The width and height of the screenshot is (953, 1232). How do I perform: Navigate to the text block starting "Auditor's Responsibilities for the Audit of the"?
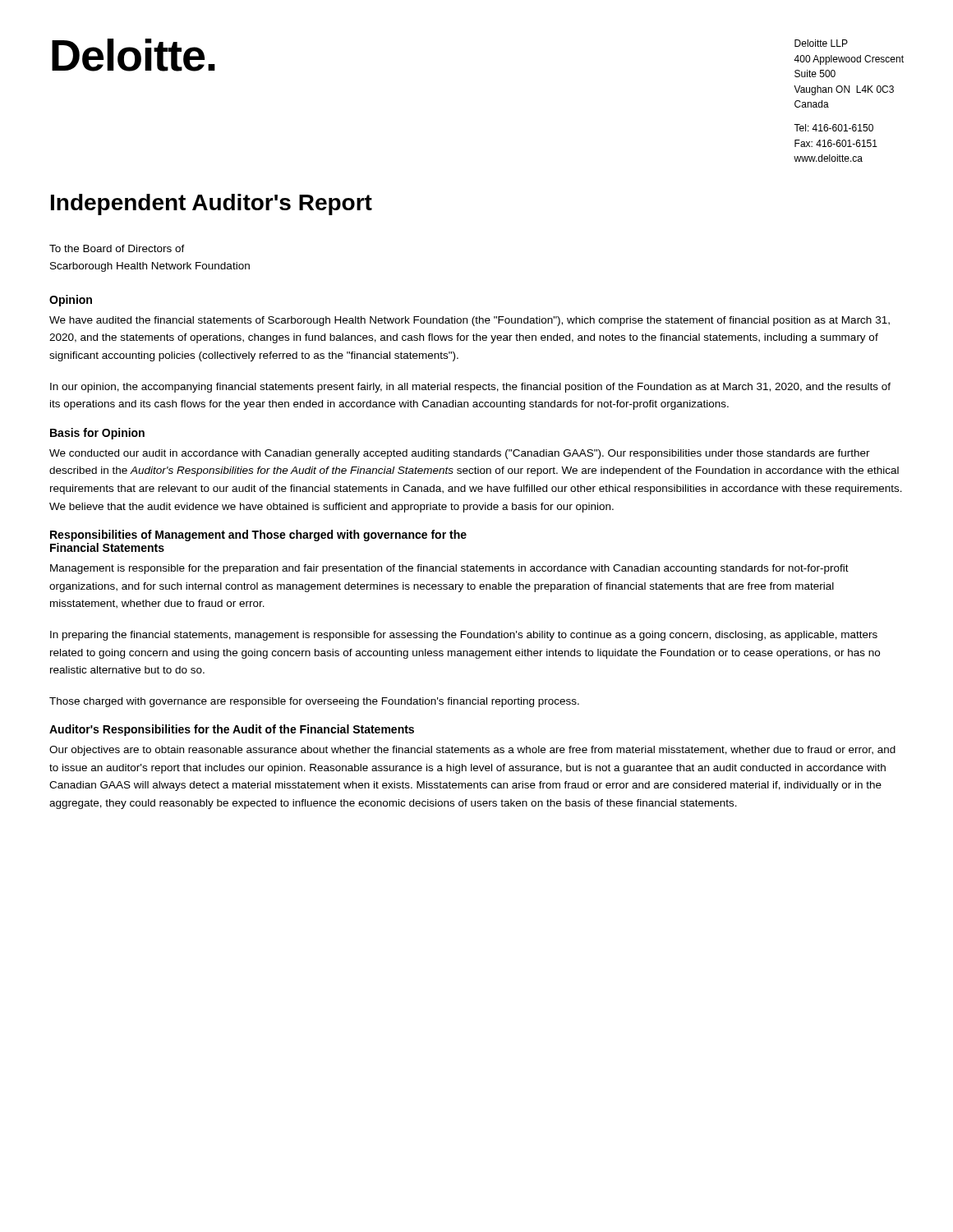tap(232, 730)
